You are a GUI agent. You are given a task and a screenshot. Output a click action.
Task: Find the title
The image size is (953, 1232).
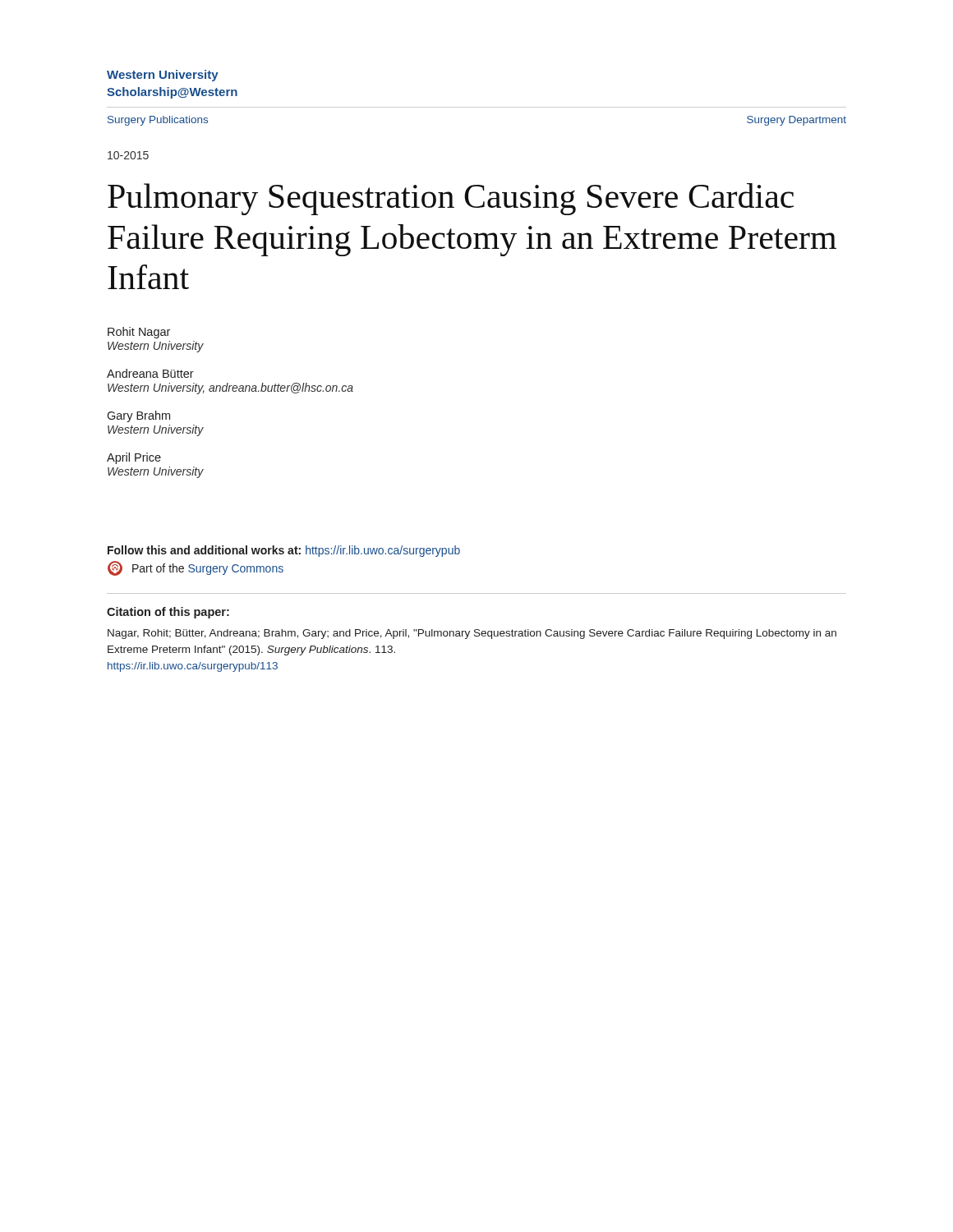(x=476, y=238)
